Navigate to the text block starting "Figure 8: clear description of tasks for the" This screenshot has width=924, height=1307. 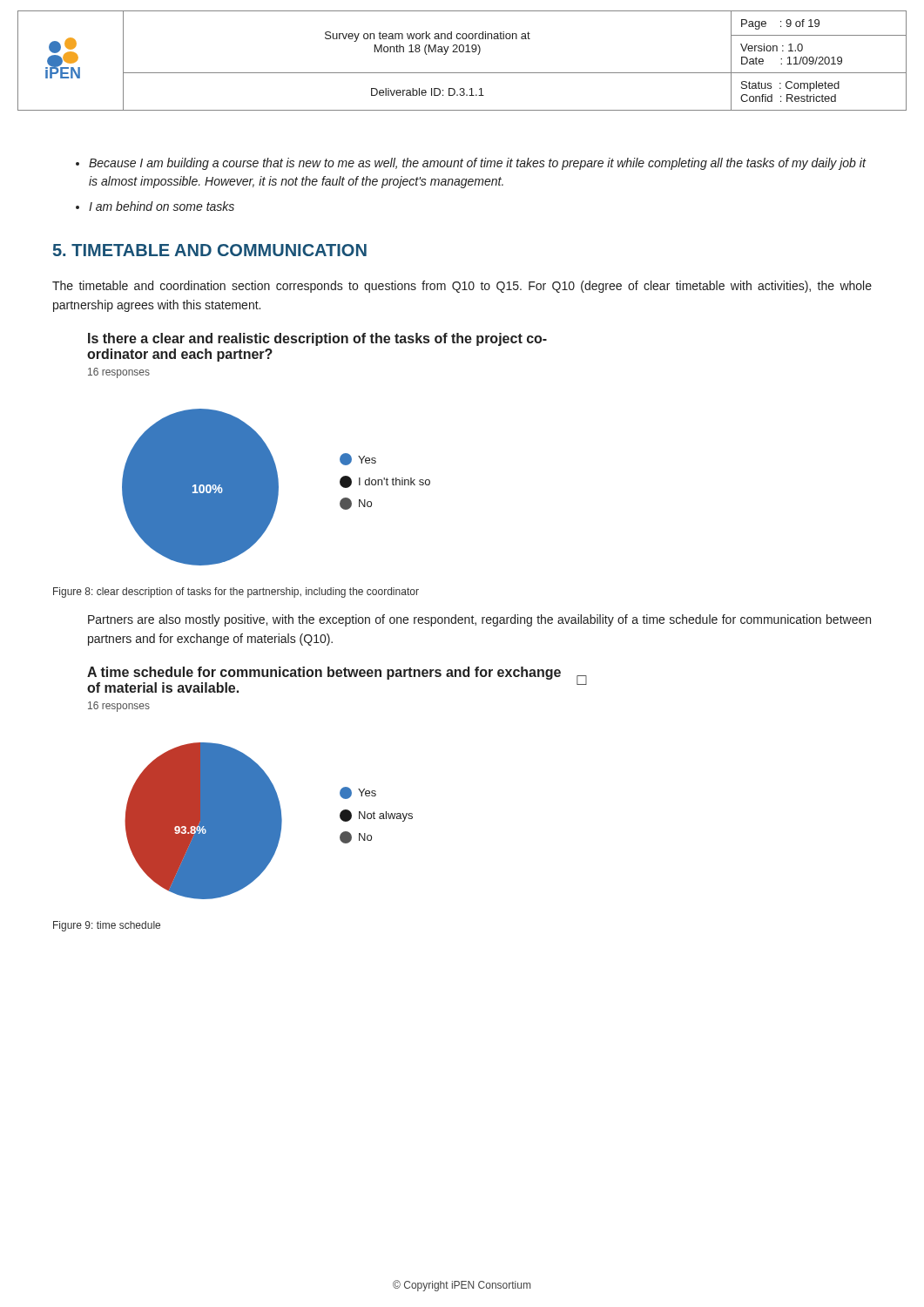click(x=236, y=591)
